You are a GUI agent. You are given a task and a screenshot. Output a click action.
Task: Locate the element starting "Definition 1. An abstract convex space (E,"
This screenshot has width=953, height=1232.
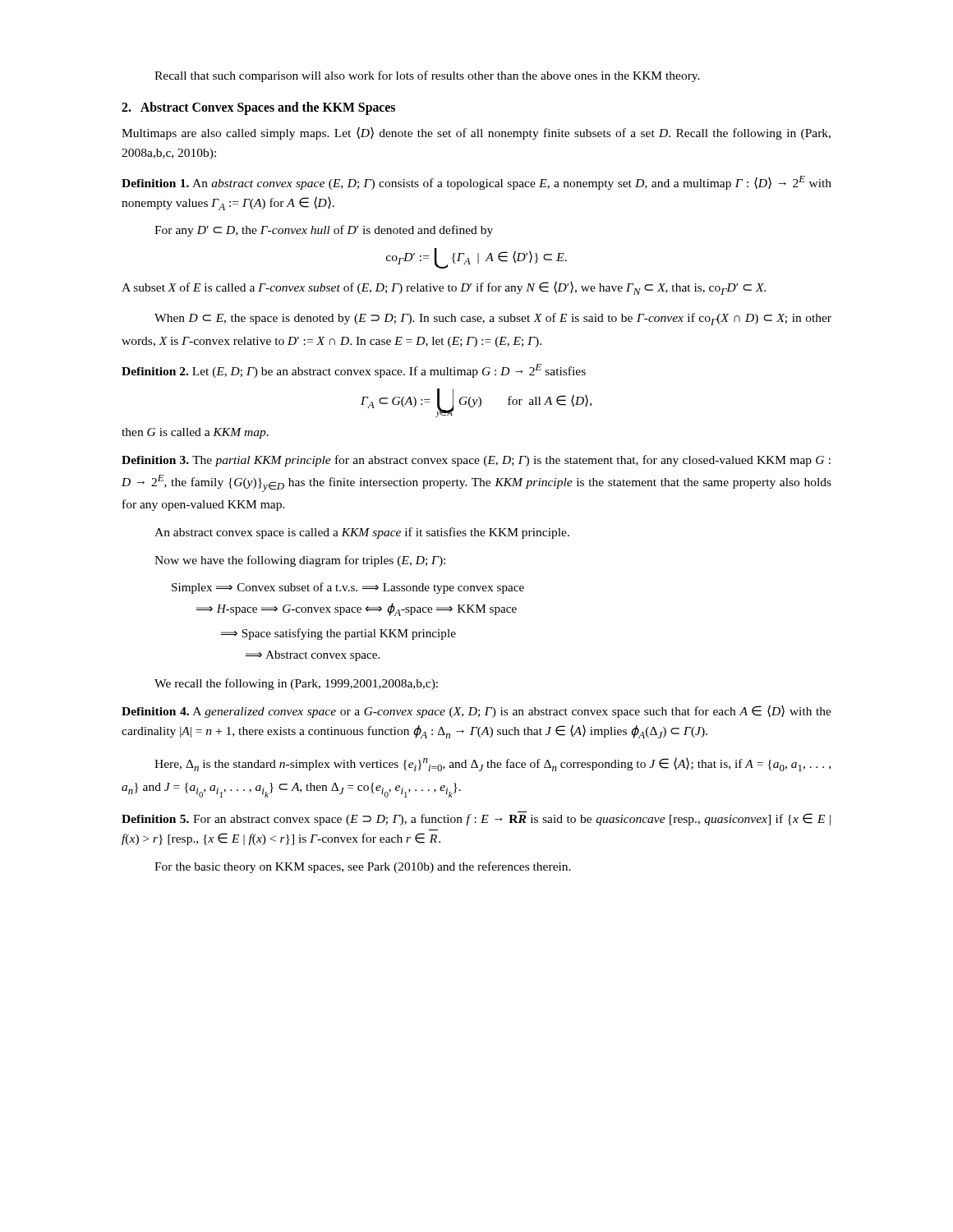tap(476, 193)
